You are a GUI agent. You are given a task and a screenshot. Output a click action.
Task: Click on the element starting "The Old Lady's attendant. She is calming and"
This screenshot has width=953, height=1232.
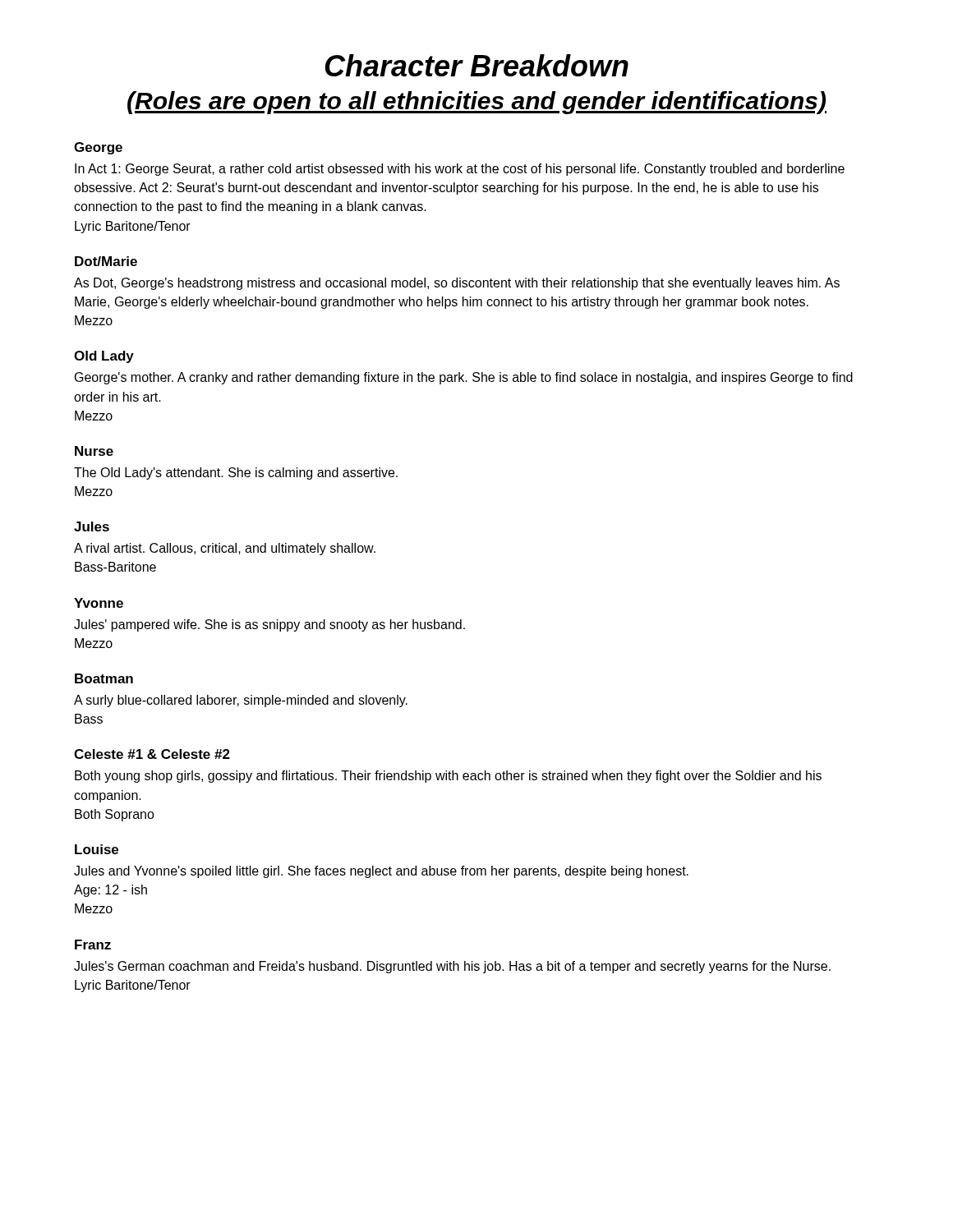tap(236, 473)
